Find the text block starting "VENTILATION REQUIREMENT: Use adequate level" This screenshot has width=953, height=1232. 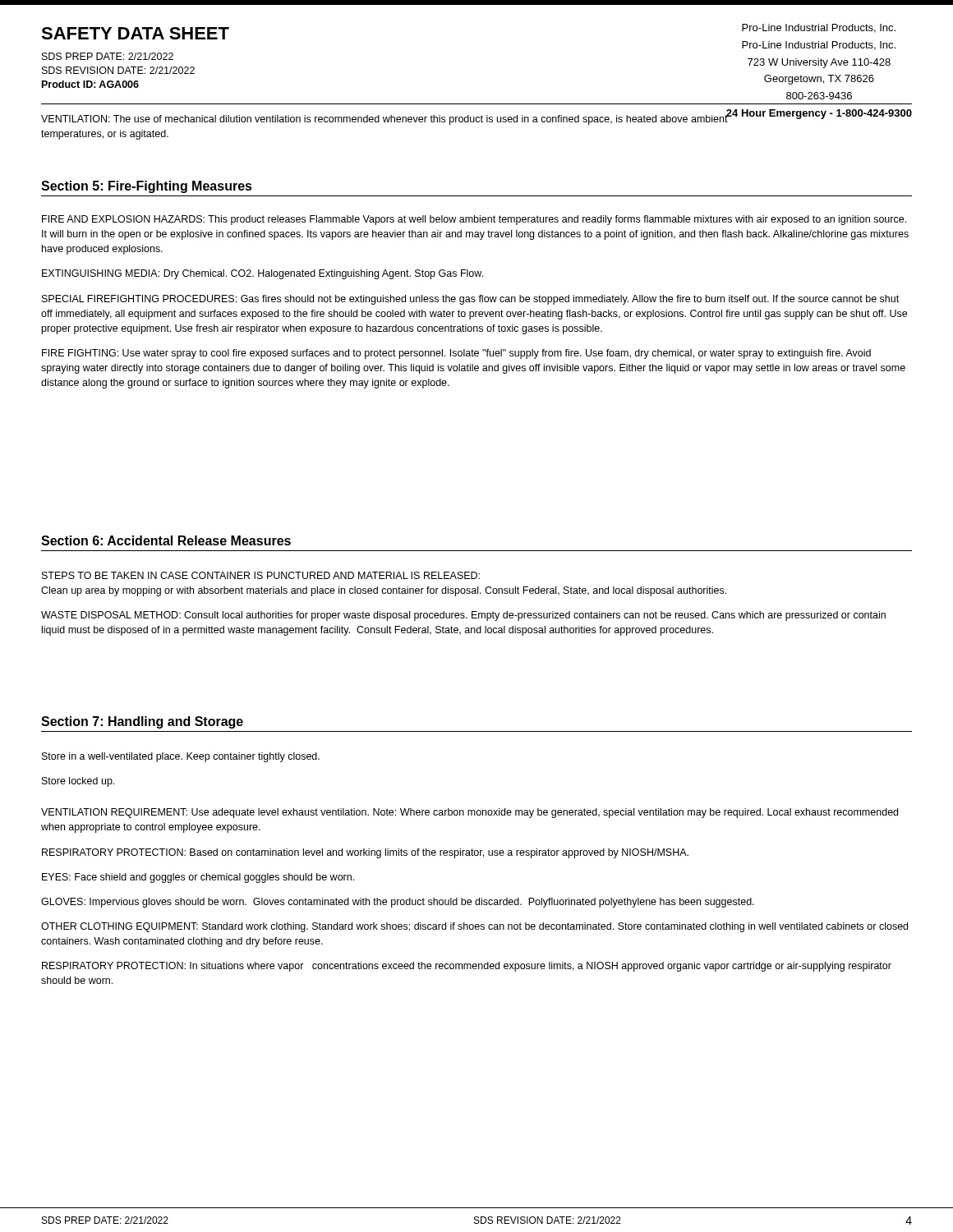coord(470,820)
